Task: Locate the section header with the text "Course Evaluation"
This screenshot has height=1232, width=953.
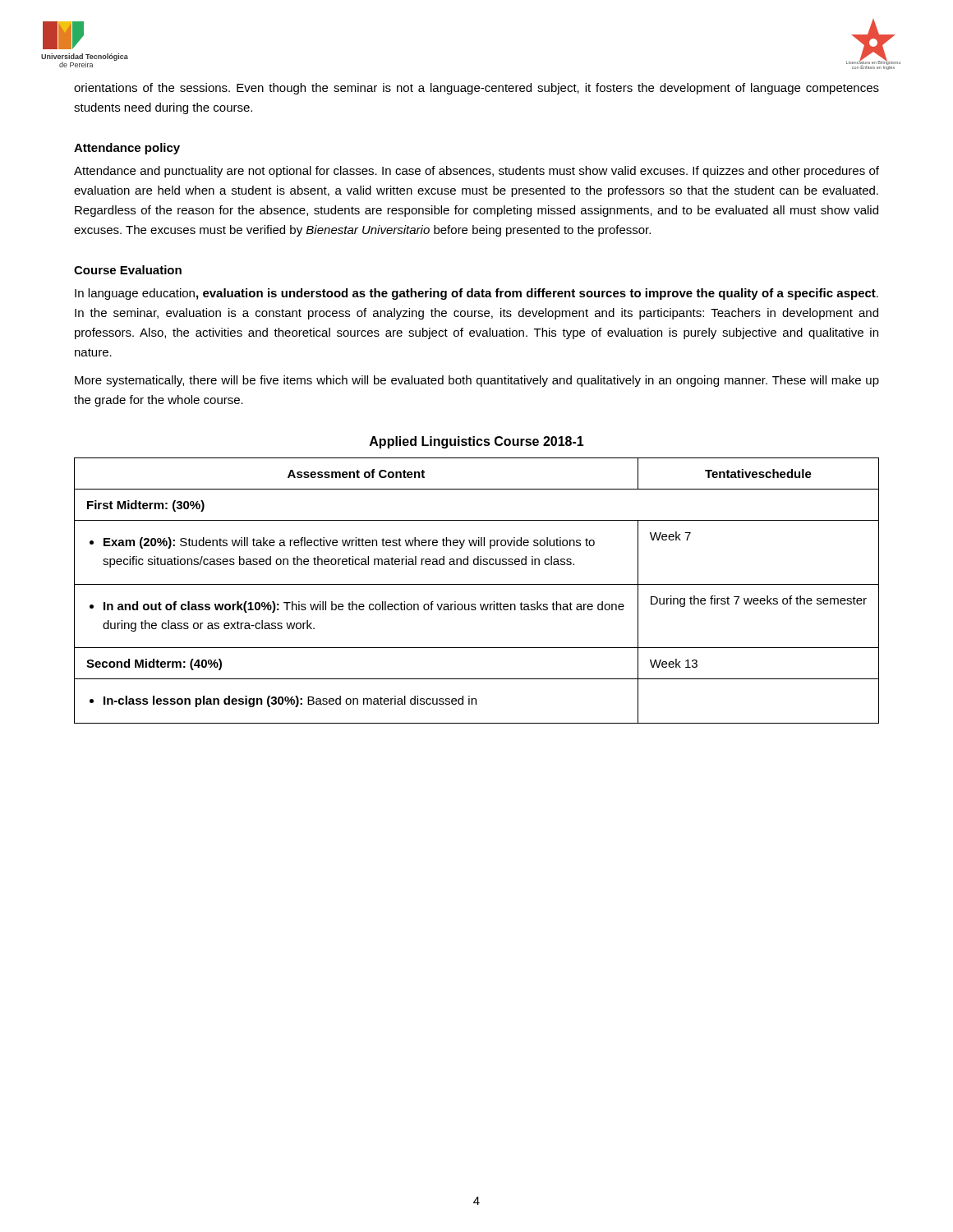Action: pyautogui.click(x=128, y=270)
